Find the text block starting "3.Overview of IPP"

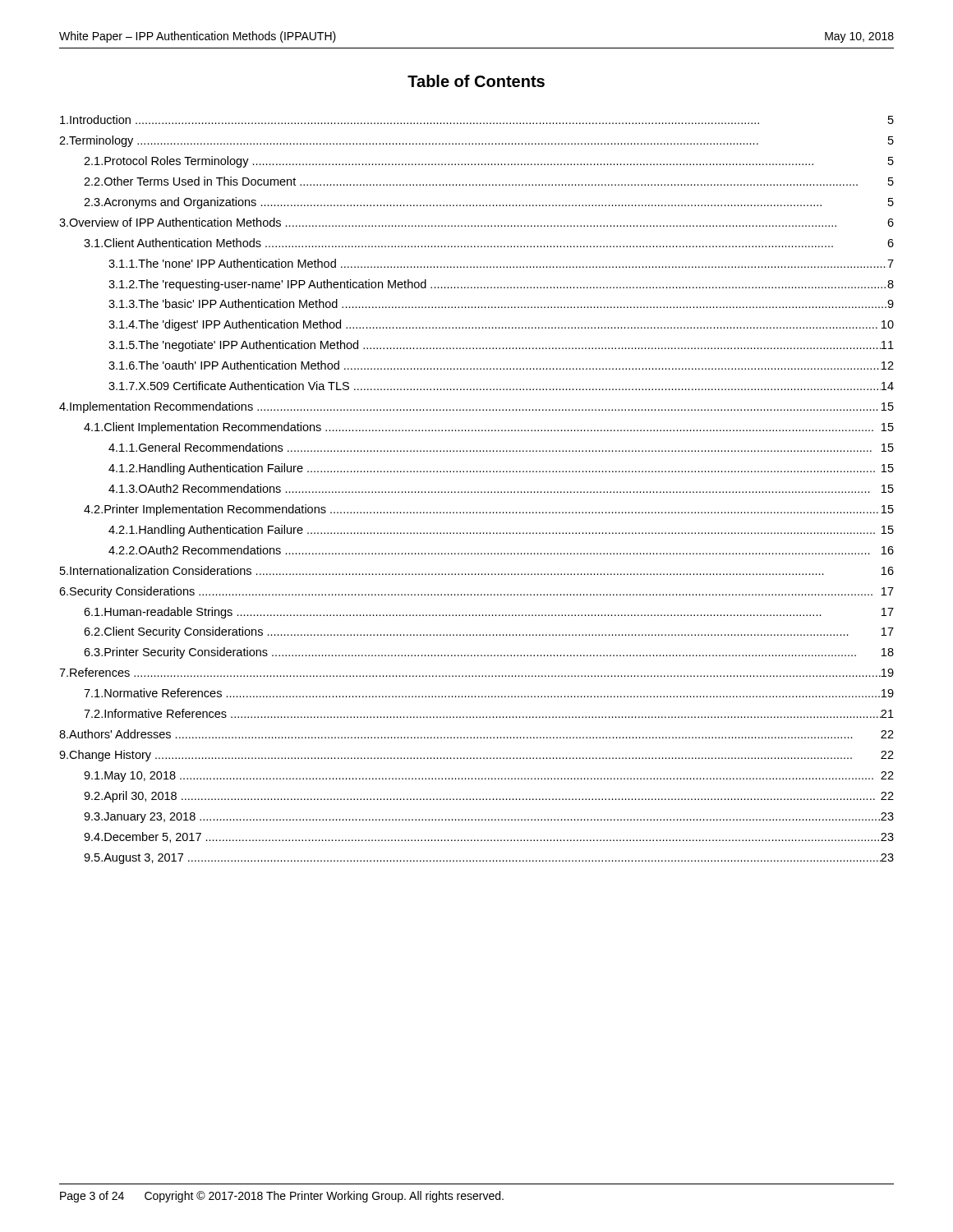coord(476,223)
